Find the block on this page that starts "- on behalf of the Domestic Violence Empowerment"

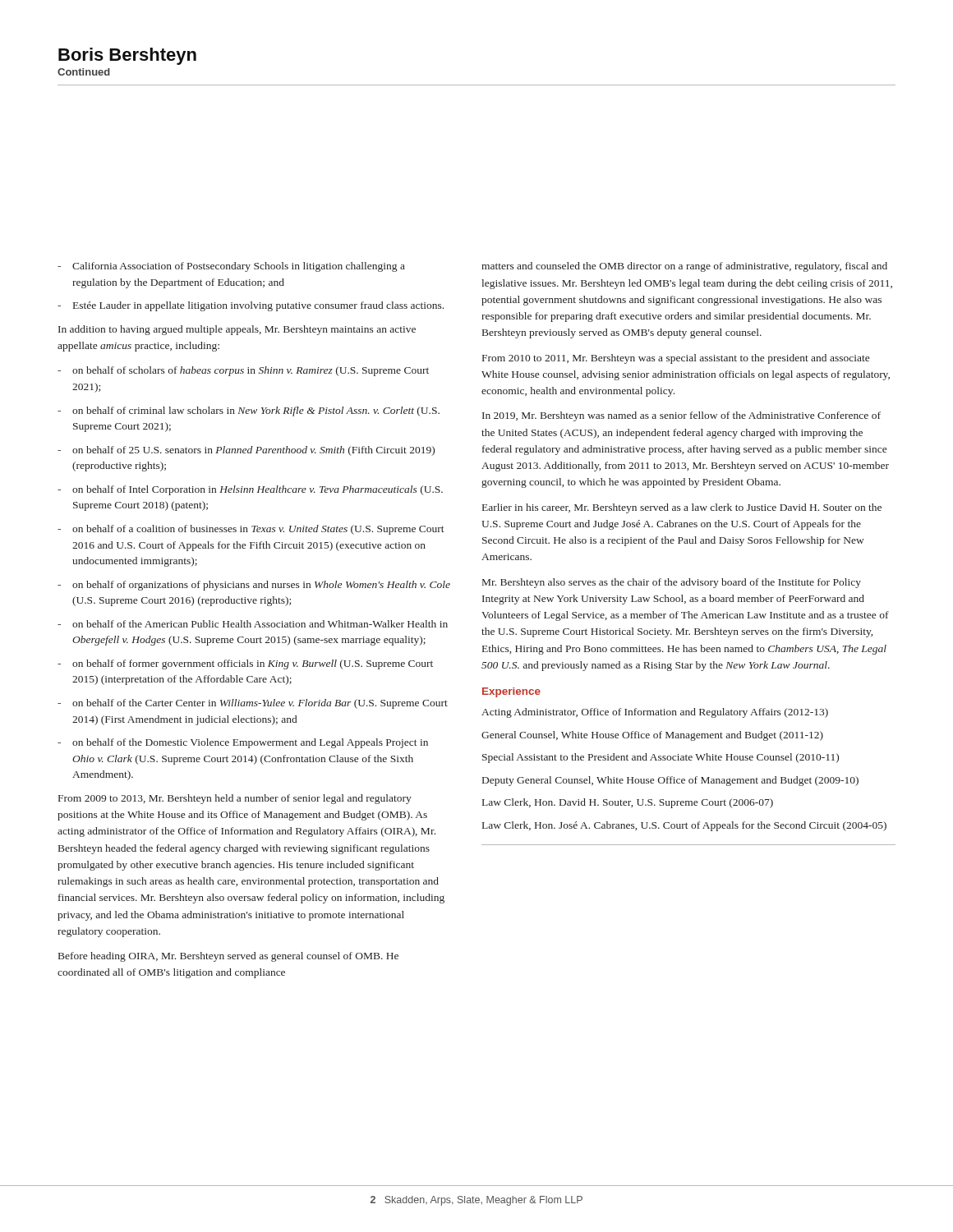pyautogui.click(x=255, y=758)
